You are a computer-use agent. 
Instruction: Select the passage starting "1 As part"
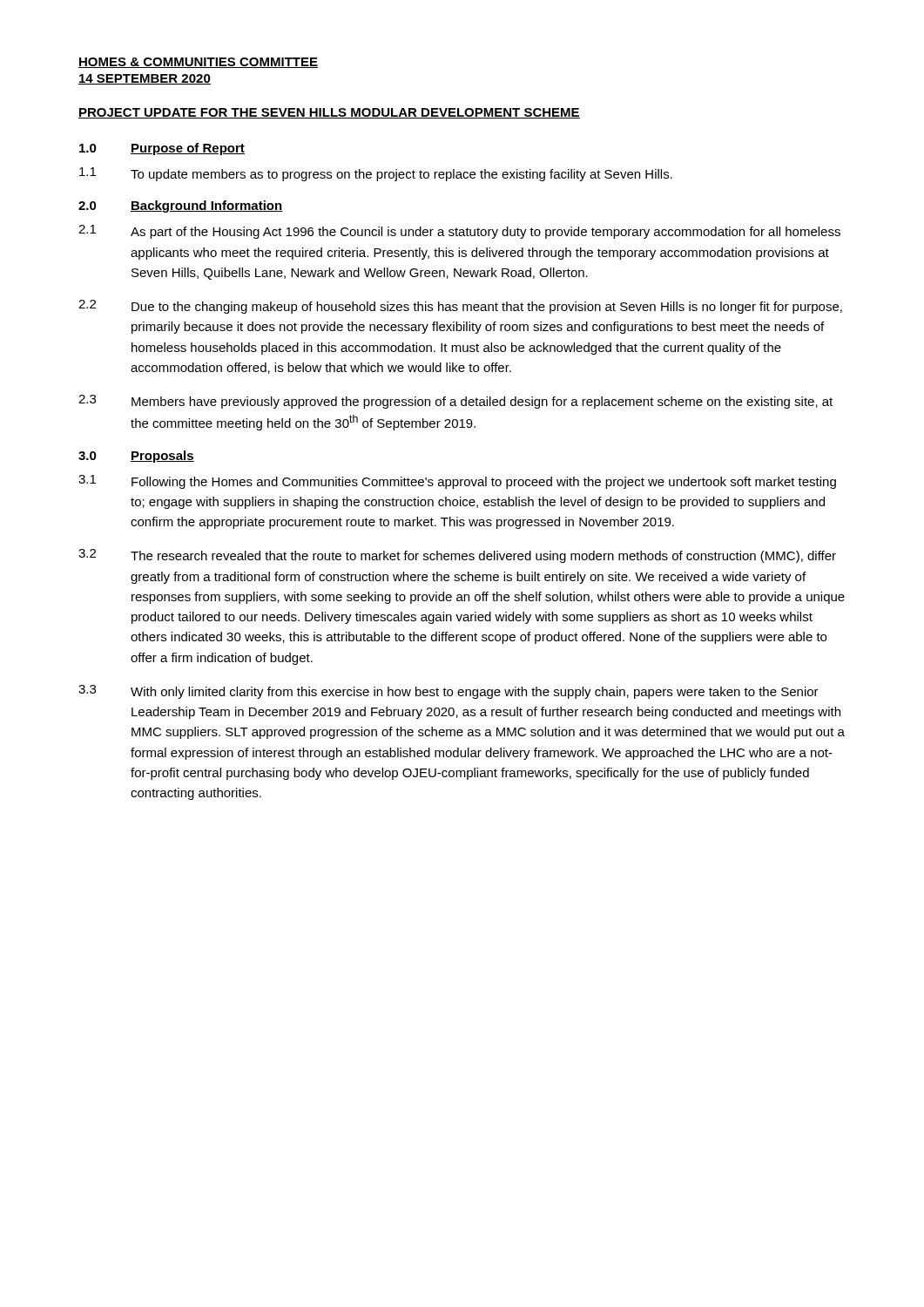[x=462, y=252]
